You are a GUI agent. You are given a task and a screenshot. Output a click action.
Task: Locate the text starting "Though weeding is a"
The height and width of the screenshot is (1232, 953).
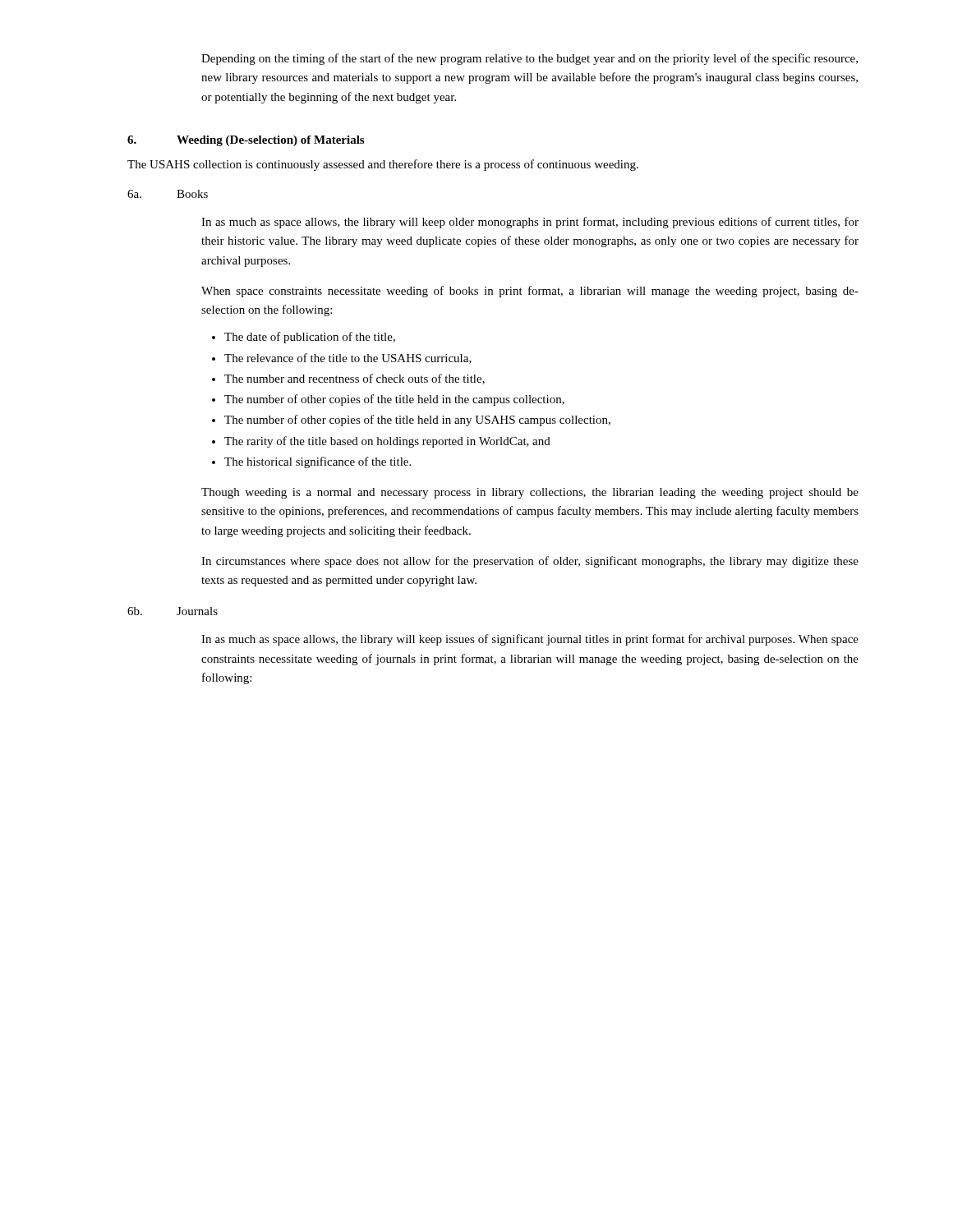(x=530, y=511)
